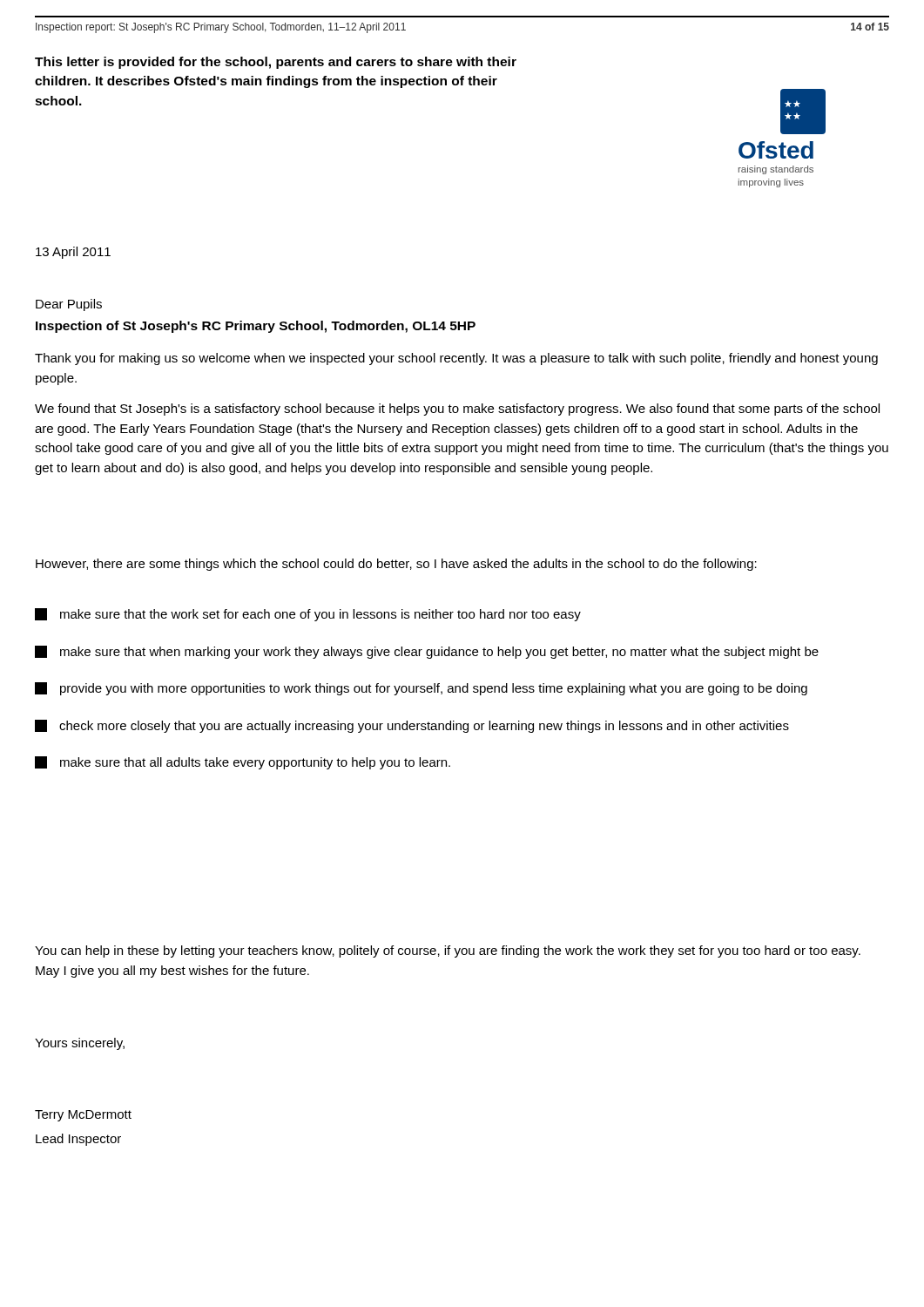Click on the passage starting "make sure that the work"

462,615
